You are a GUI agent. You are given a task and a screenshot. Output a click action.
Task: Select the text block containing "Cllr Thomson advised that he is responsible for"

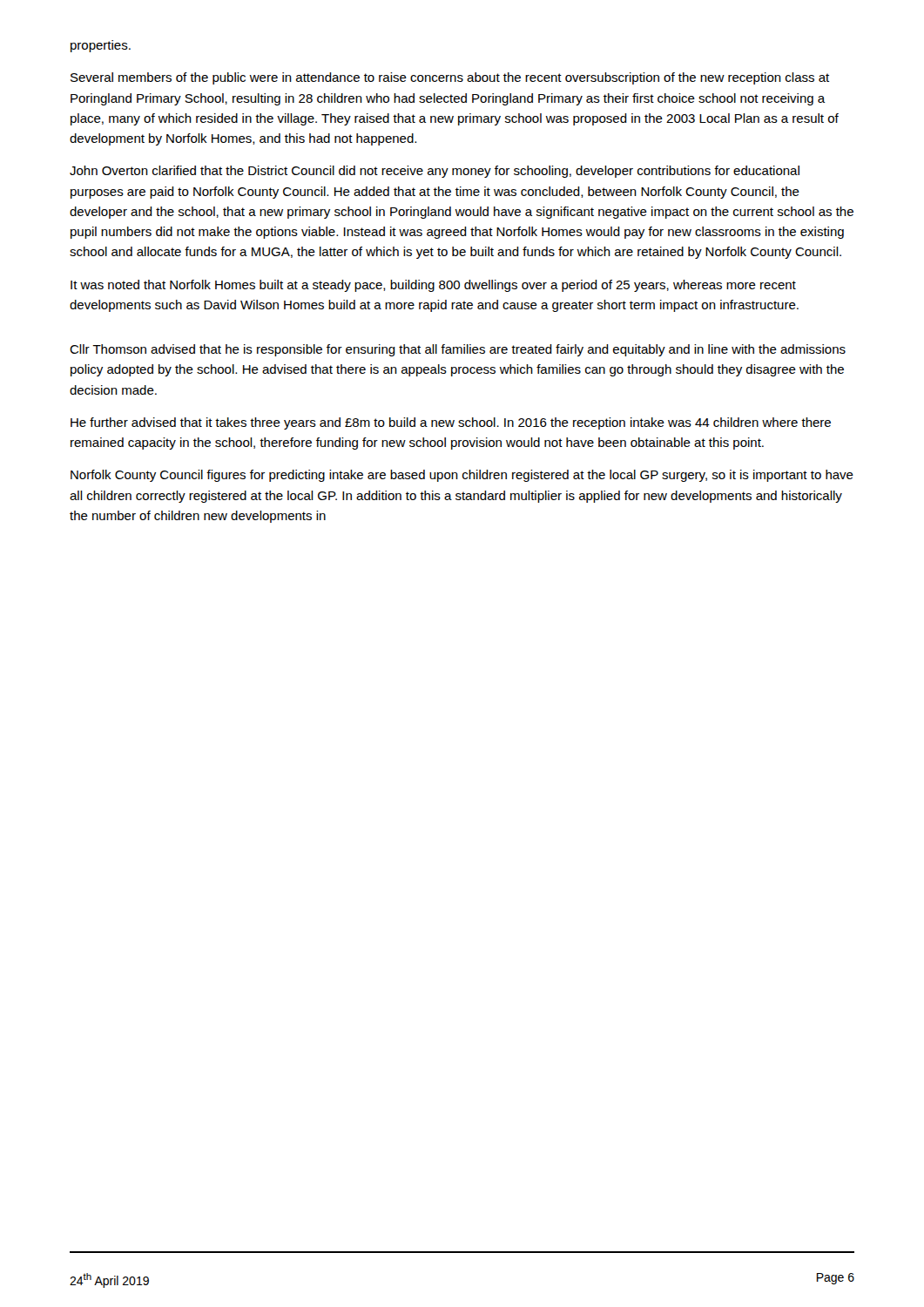(x=458, y=369)
